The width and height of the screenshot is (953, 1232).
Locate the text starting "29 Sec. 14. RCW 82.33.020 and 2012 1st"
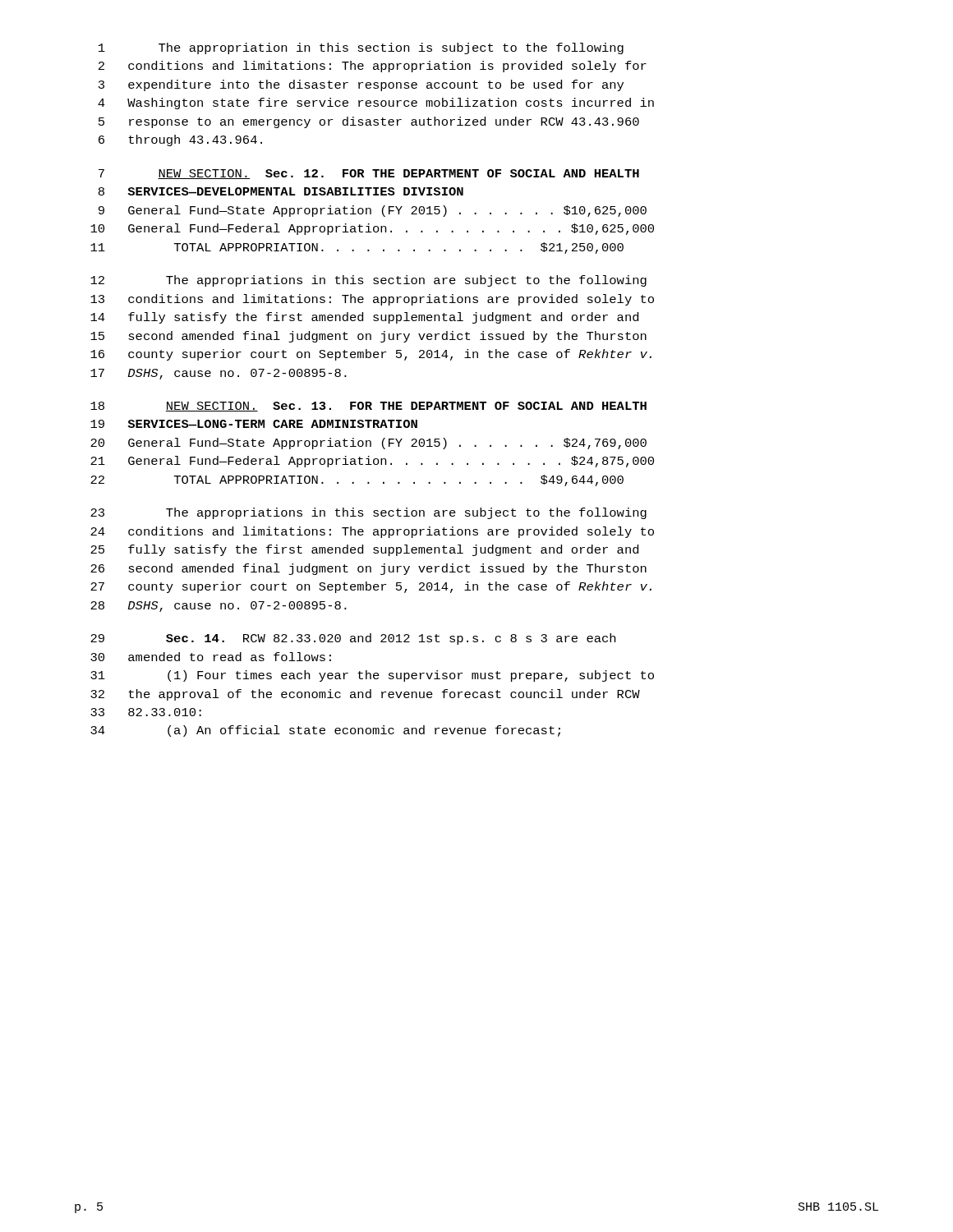point(476,649)
